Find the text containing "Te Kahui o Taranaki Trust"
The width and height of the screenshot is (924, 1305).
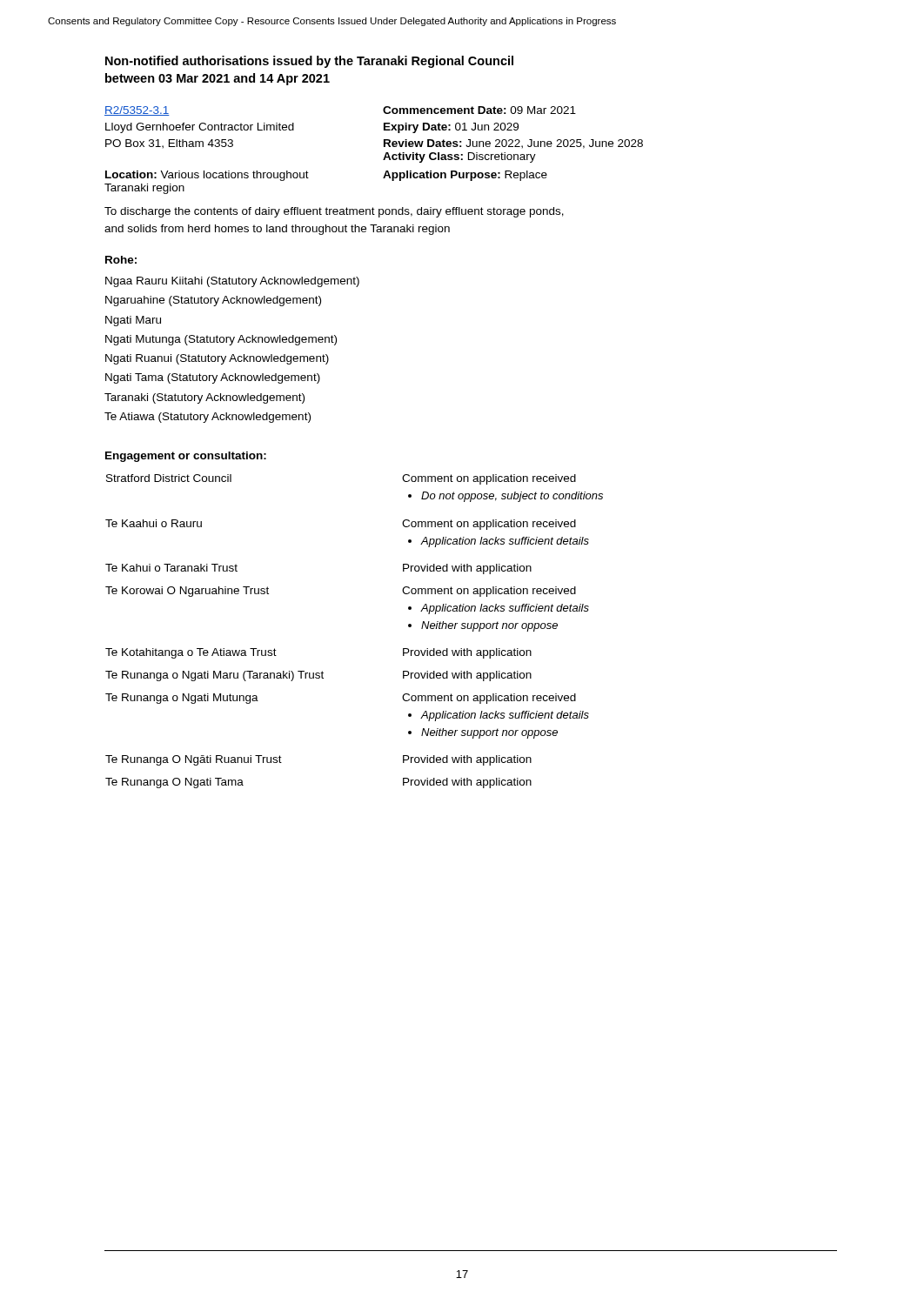point(171,568)
